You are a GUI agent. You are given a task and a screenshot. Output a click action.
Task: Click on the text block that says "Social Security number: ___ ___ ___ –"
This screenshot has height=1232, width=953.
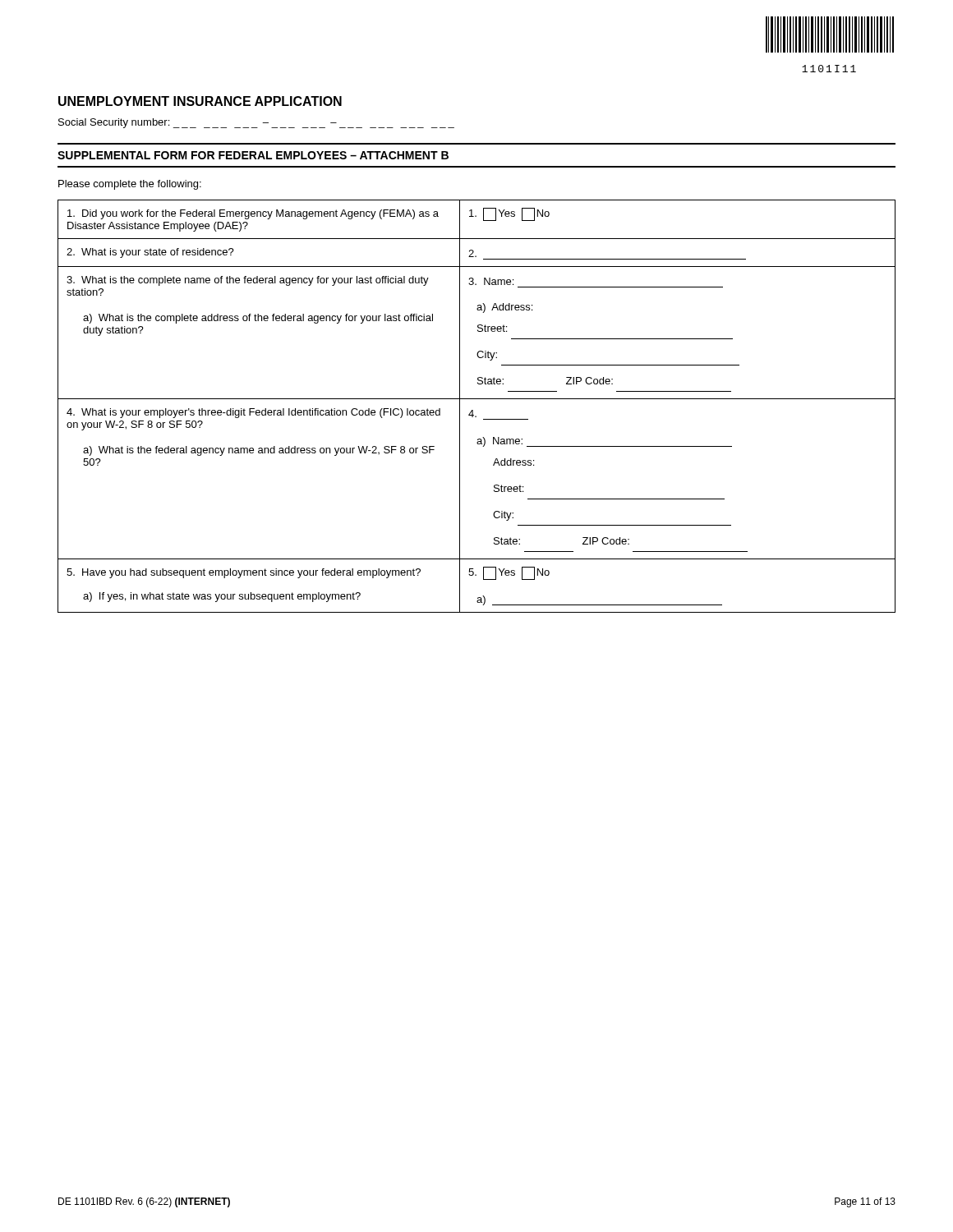(257, 122)
